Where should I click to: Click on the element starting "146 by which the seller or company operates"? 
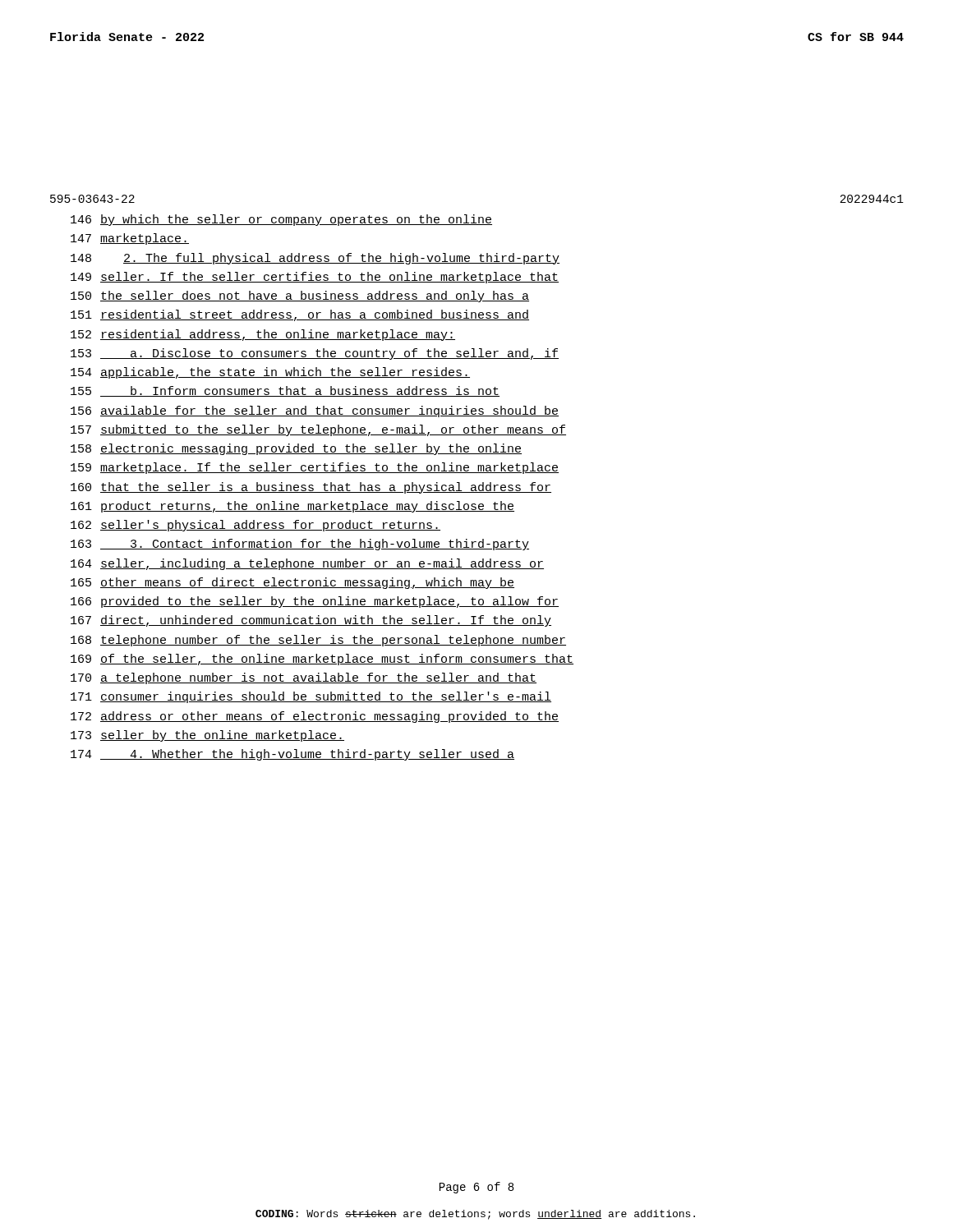tap(476, 221)
